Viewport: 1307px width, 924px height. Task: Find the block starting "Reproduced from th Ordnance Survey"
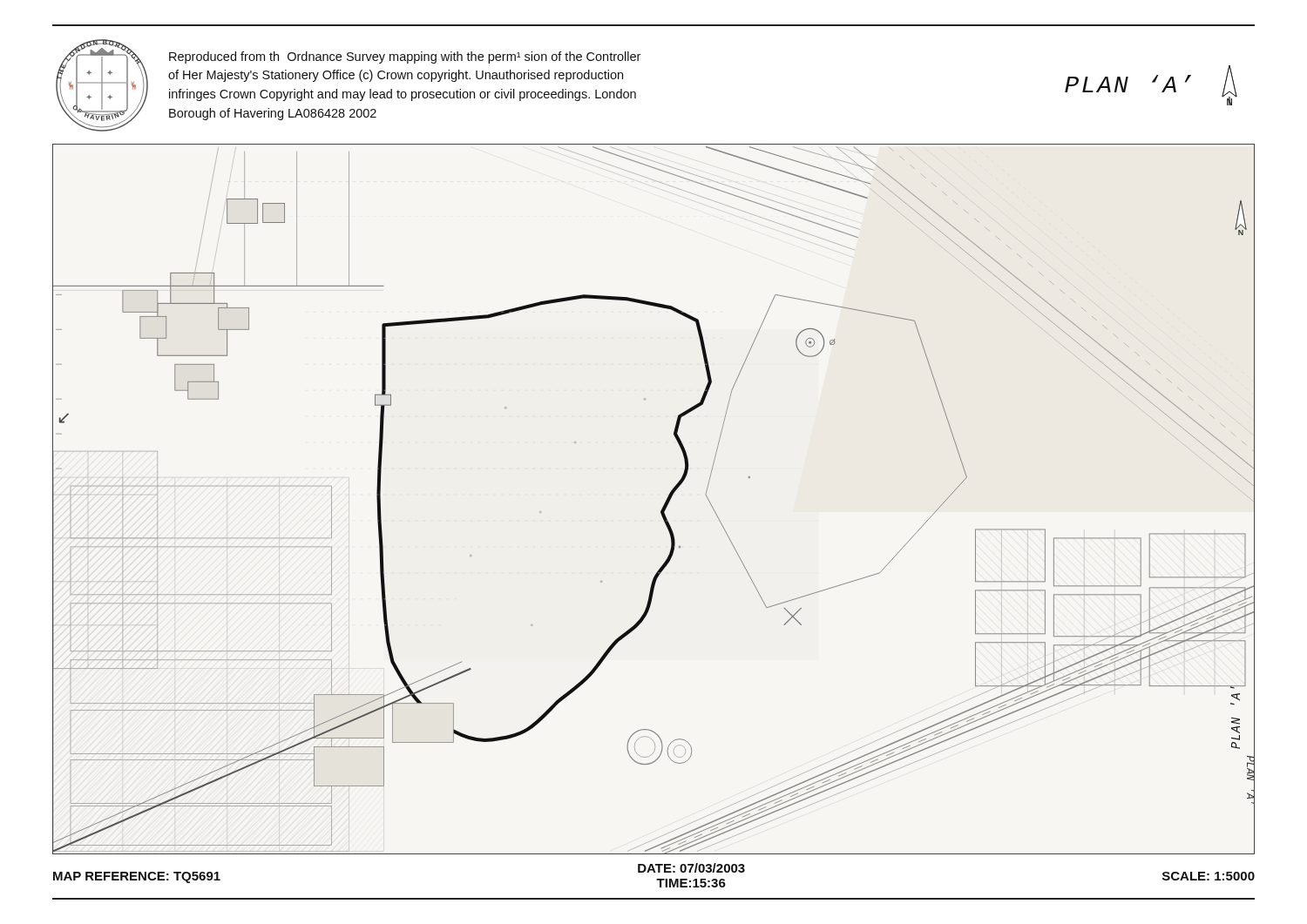405,85
